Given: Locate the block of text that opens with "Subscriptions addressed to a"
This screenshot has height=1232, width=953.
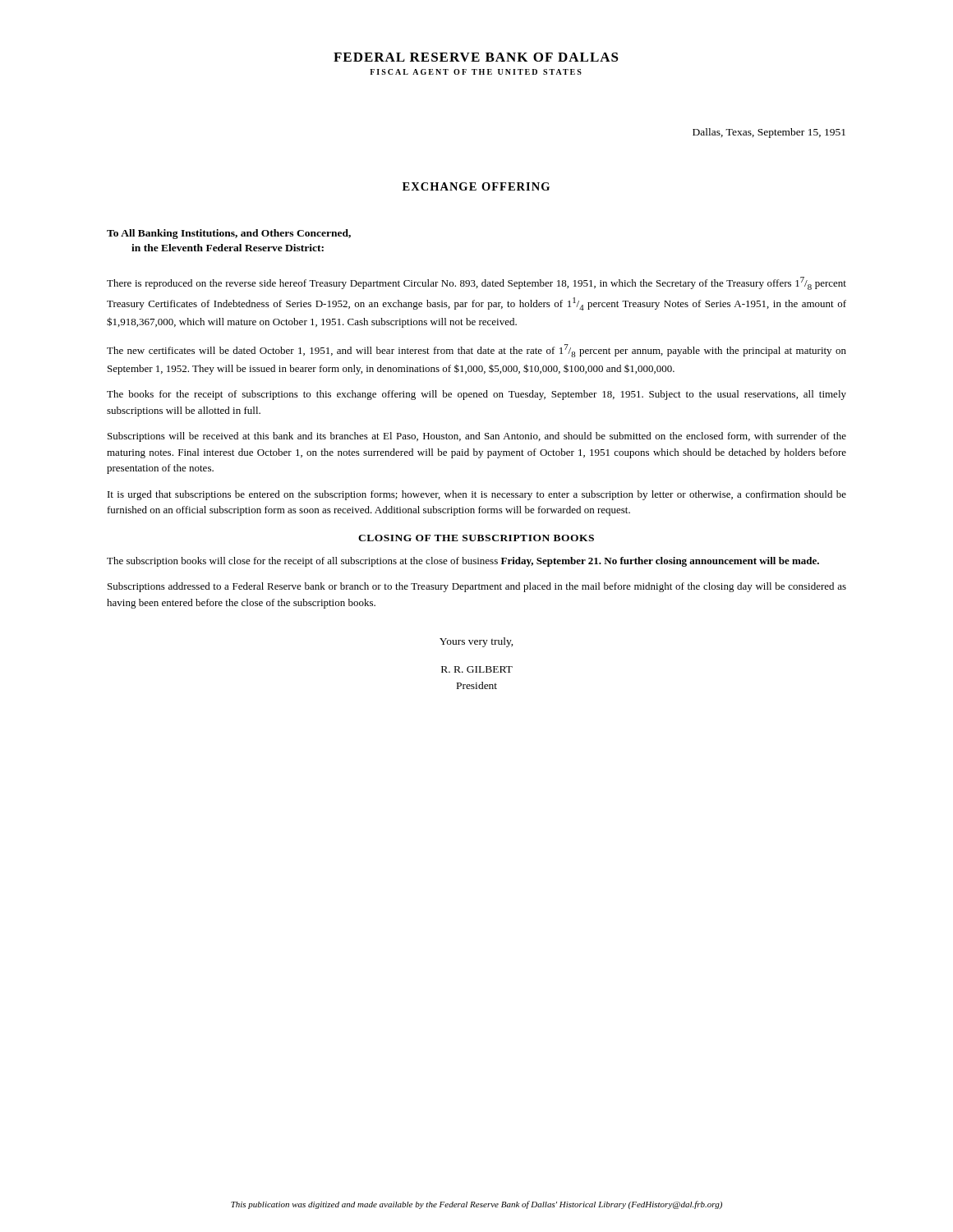Looking at the screenshot, I should [476, 594].
